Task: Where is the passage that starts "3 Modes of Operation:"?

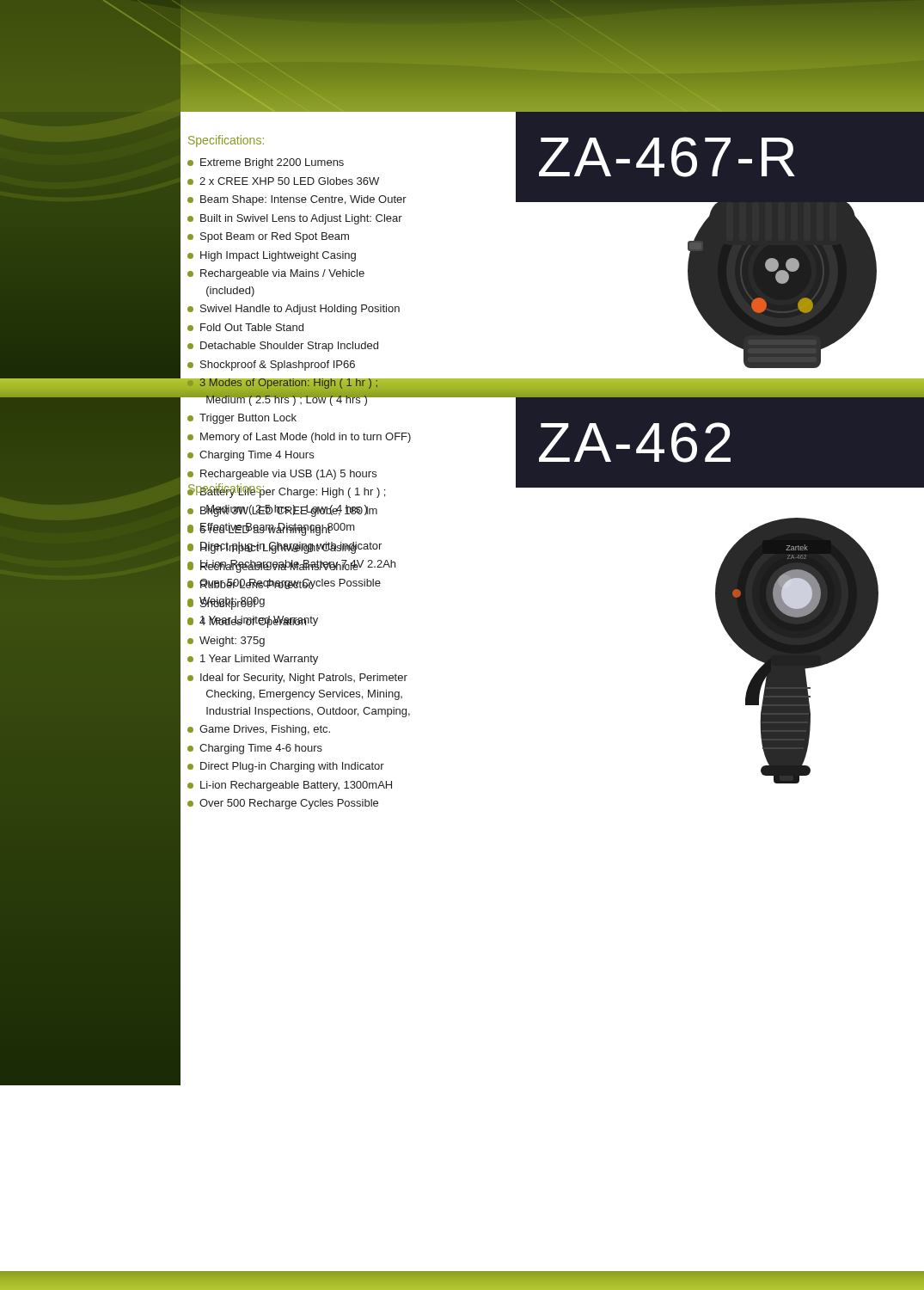Action: pos(289,391)
